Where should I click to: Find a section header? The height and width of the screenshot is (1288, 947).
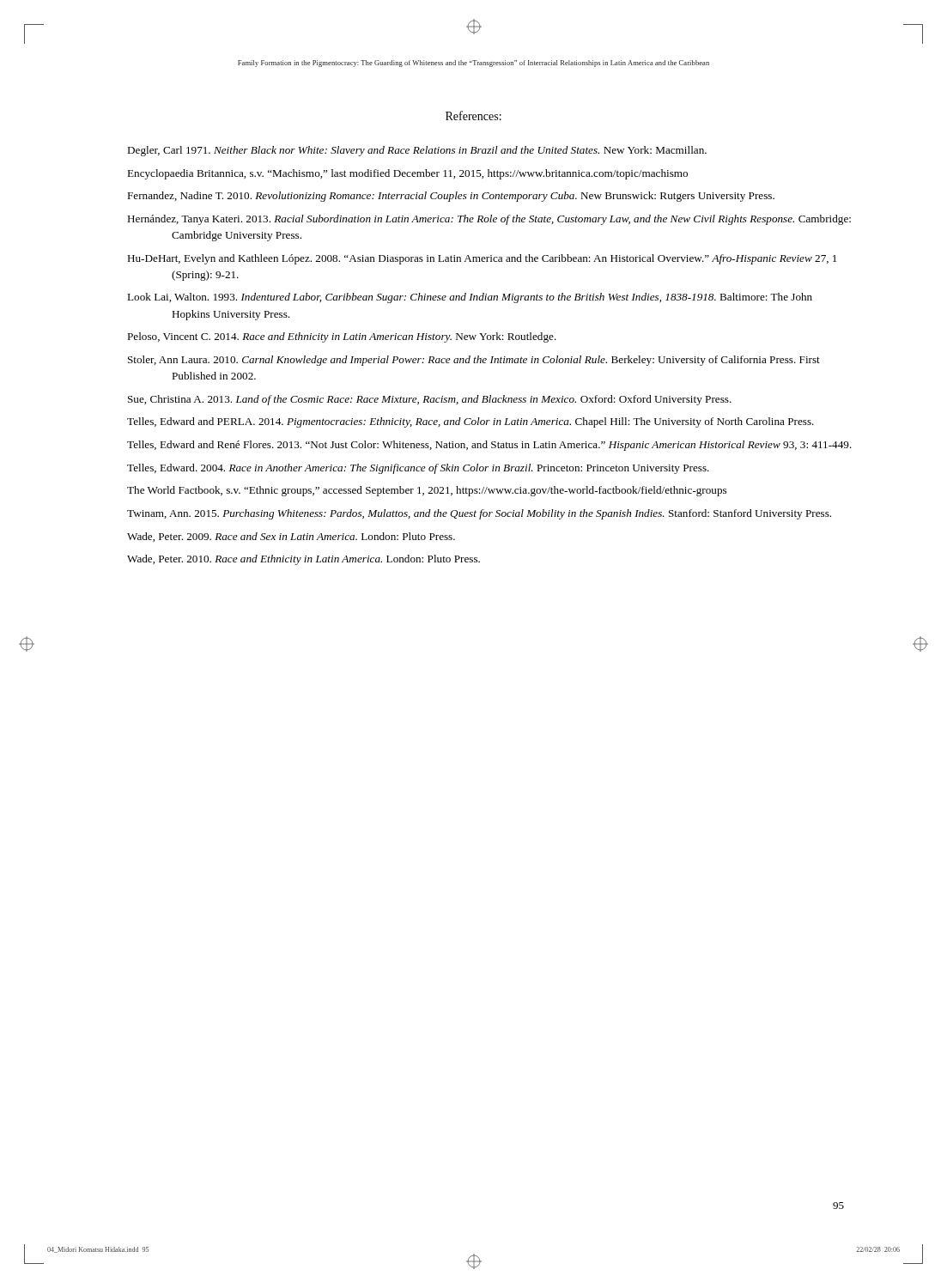coord(473,116)
